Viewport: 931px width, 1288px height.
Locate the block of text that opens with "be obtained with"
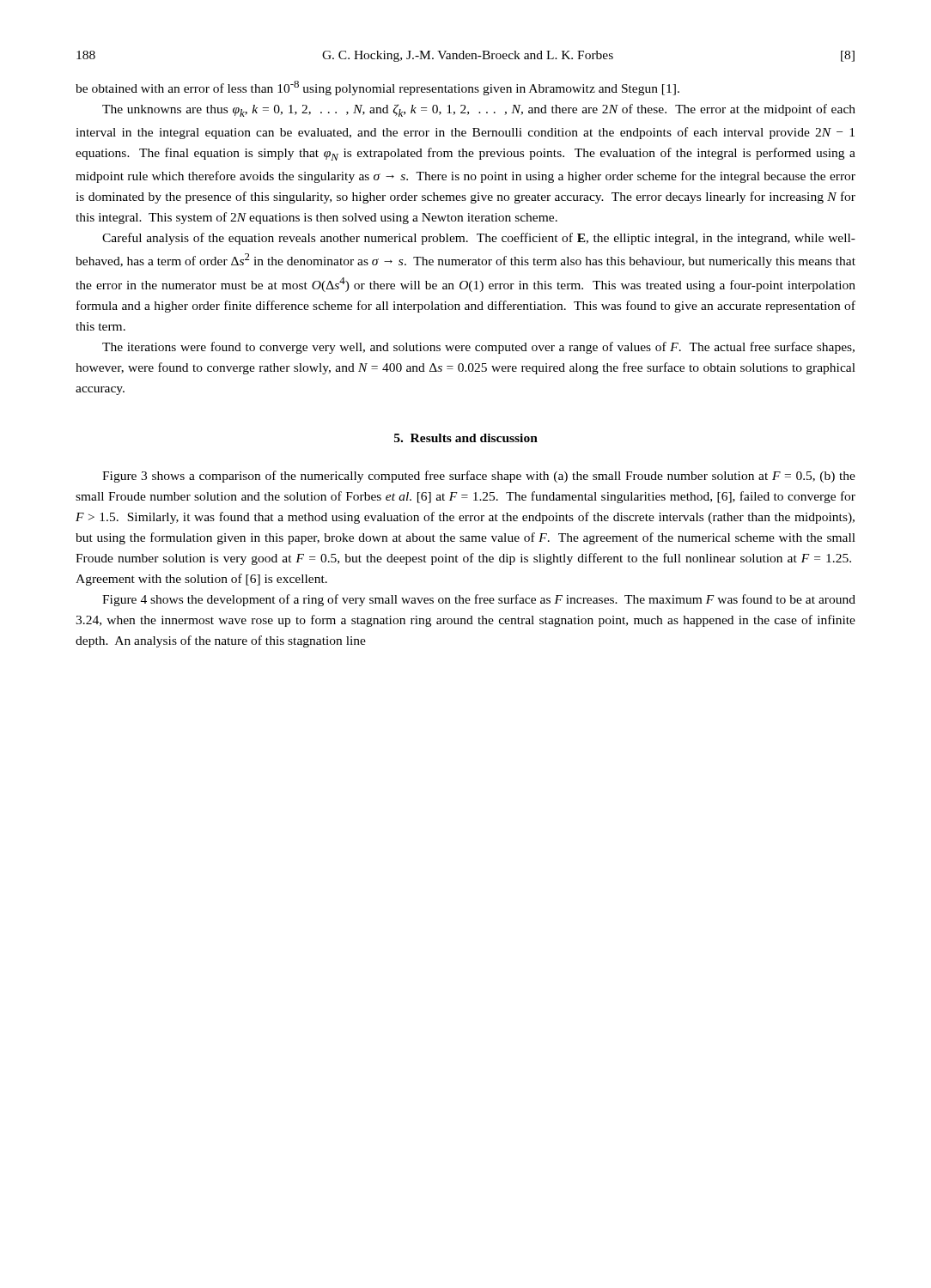[466, 87]
